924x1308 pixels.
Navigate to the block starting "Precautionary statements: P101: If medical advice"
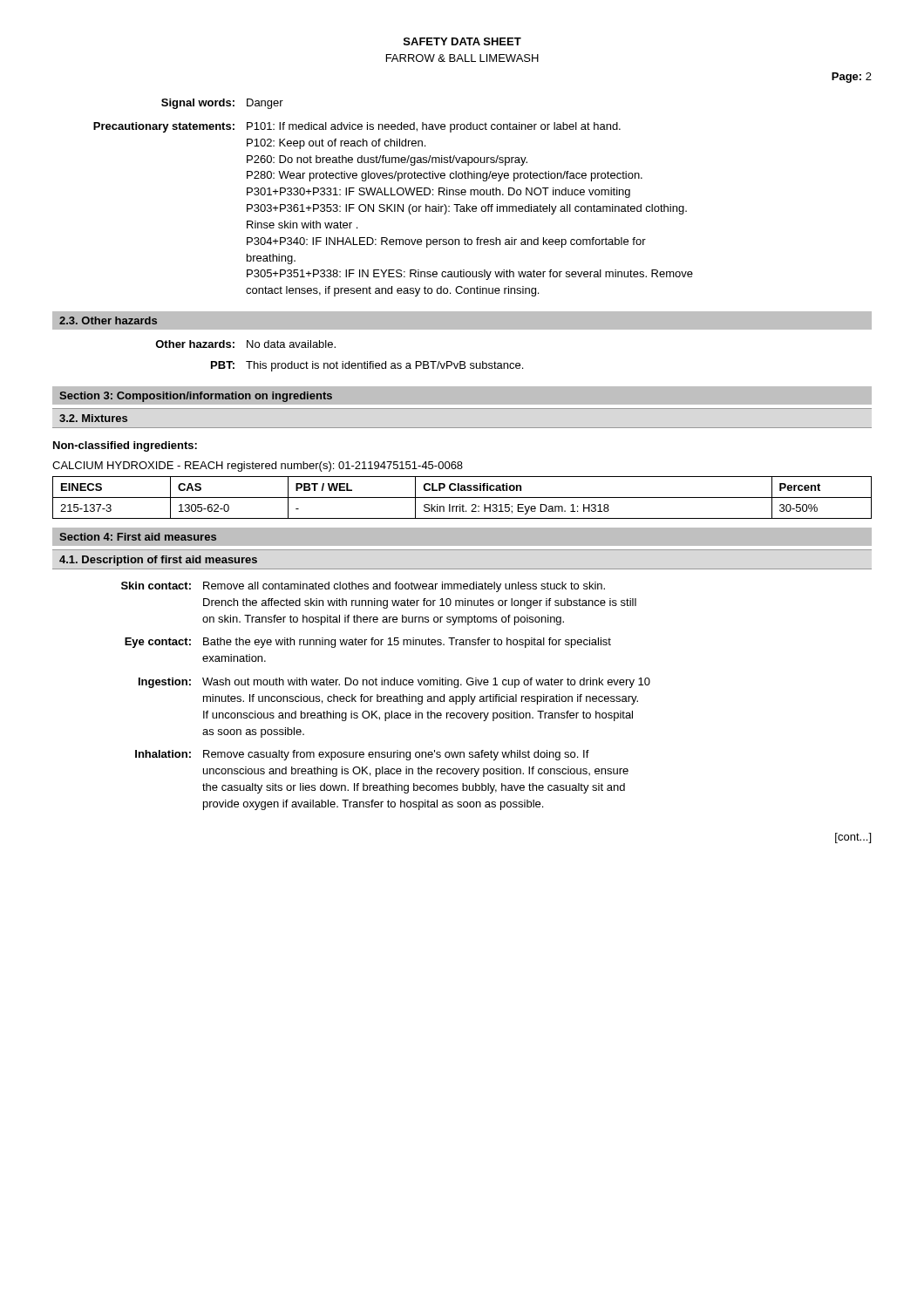tap(462, 209)
